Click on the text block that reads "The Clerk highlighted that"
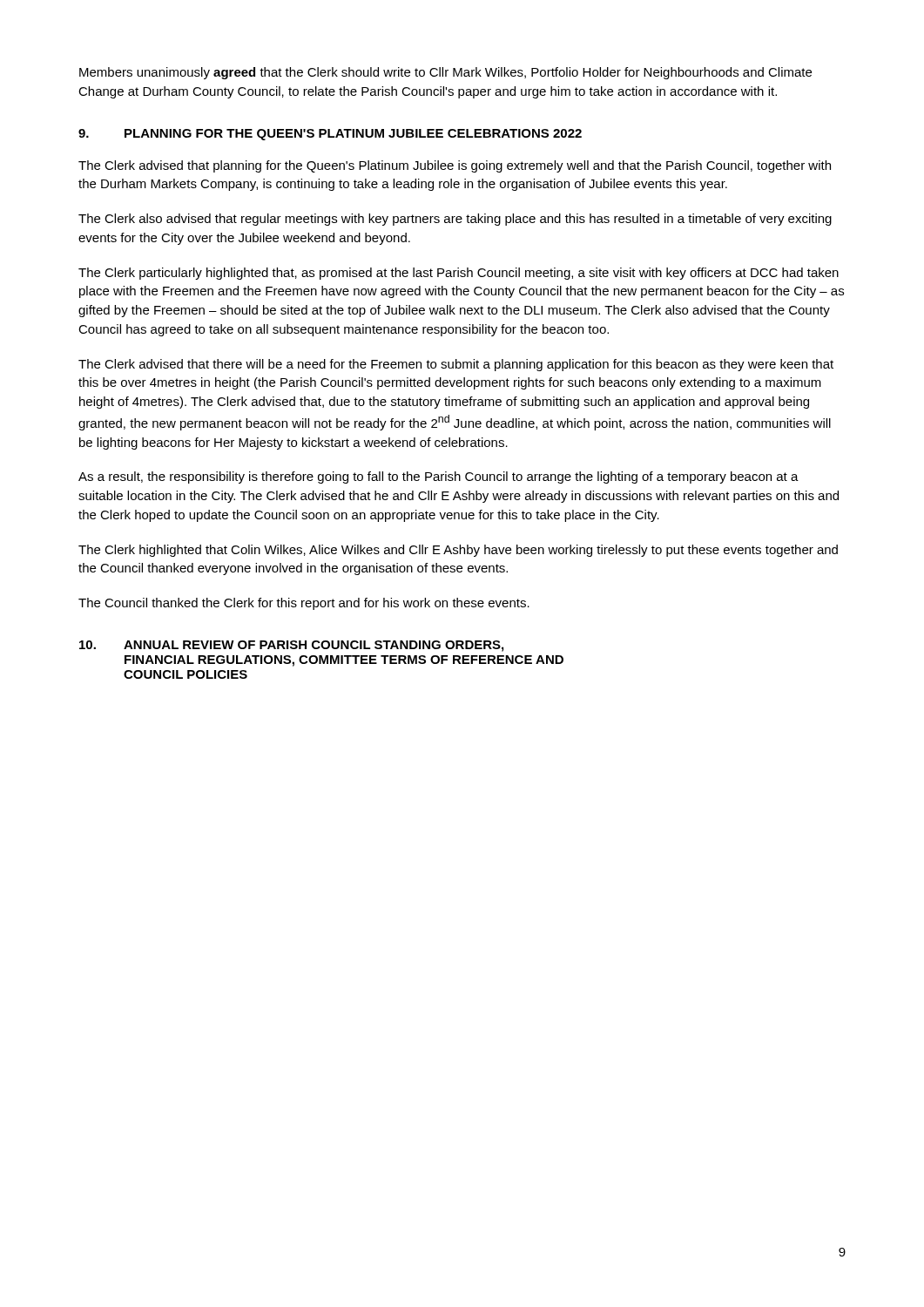Screen dimensions: 1307x924 click(x=458, y=558)
